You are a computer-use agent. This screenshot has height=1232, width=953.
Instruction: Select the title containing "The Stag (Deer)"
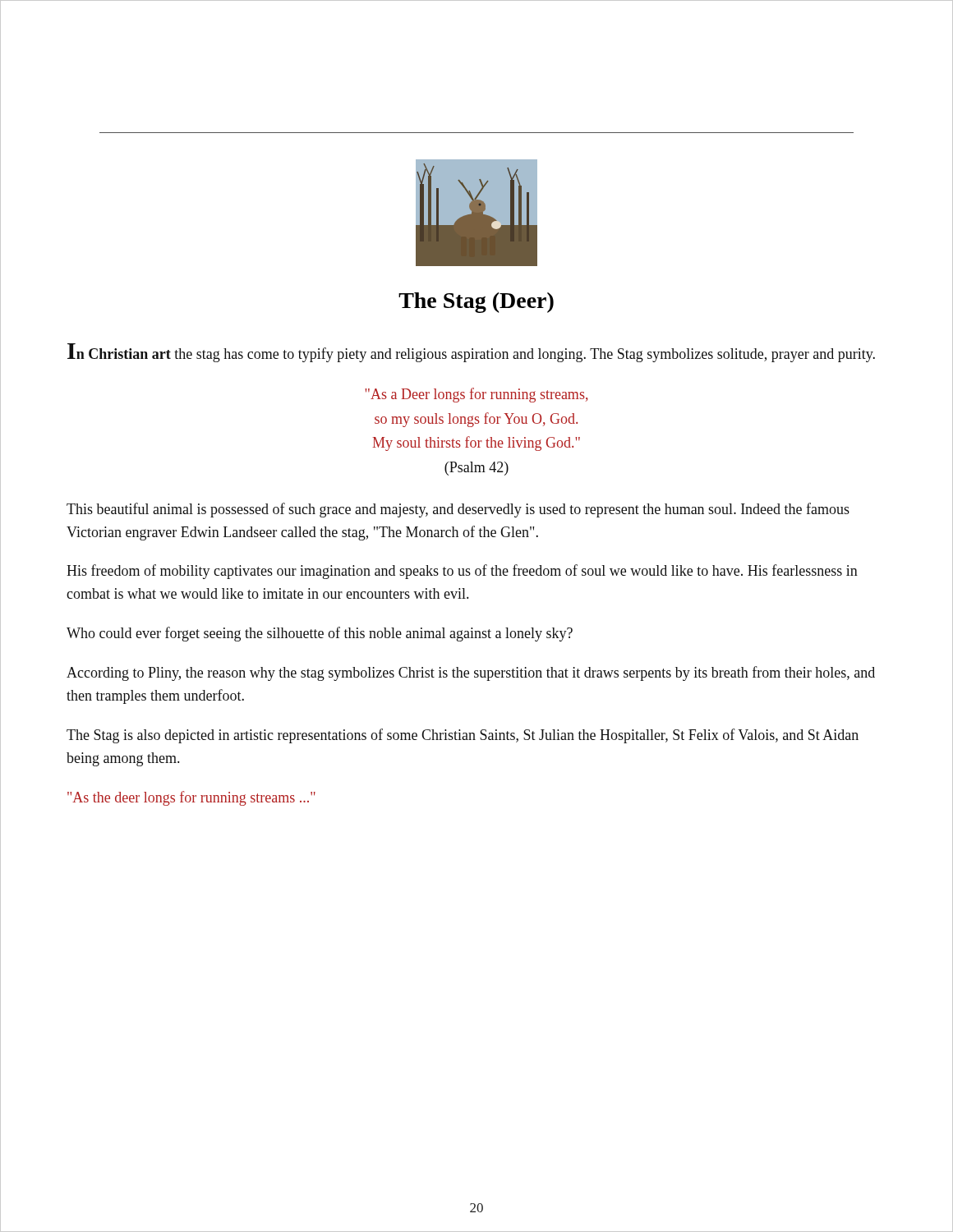[476, 300]
